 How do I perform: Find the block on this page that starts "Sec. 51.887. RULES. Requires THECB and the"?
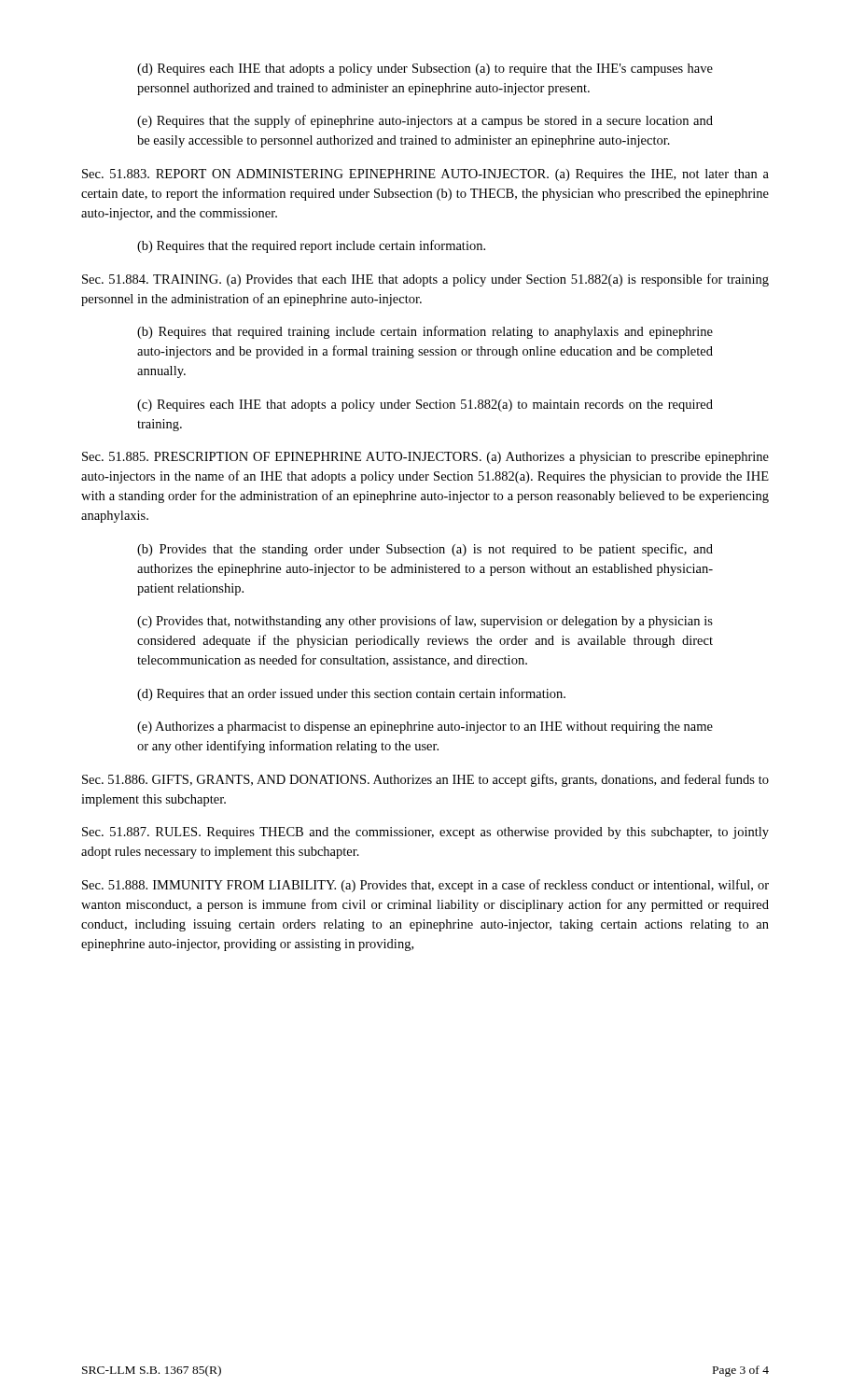(425, 842)
